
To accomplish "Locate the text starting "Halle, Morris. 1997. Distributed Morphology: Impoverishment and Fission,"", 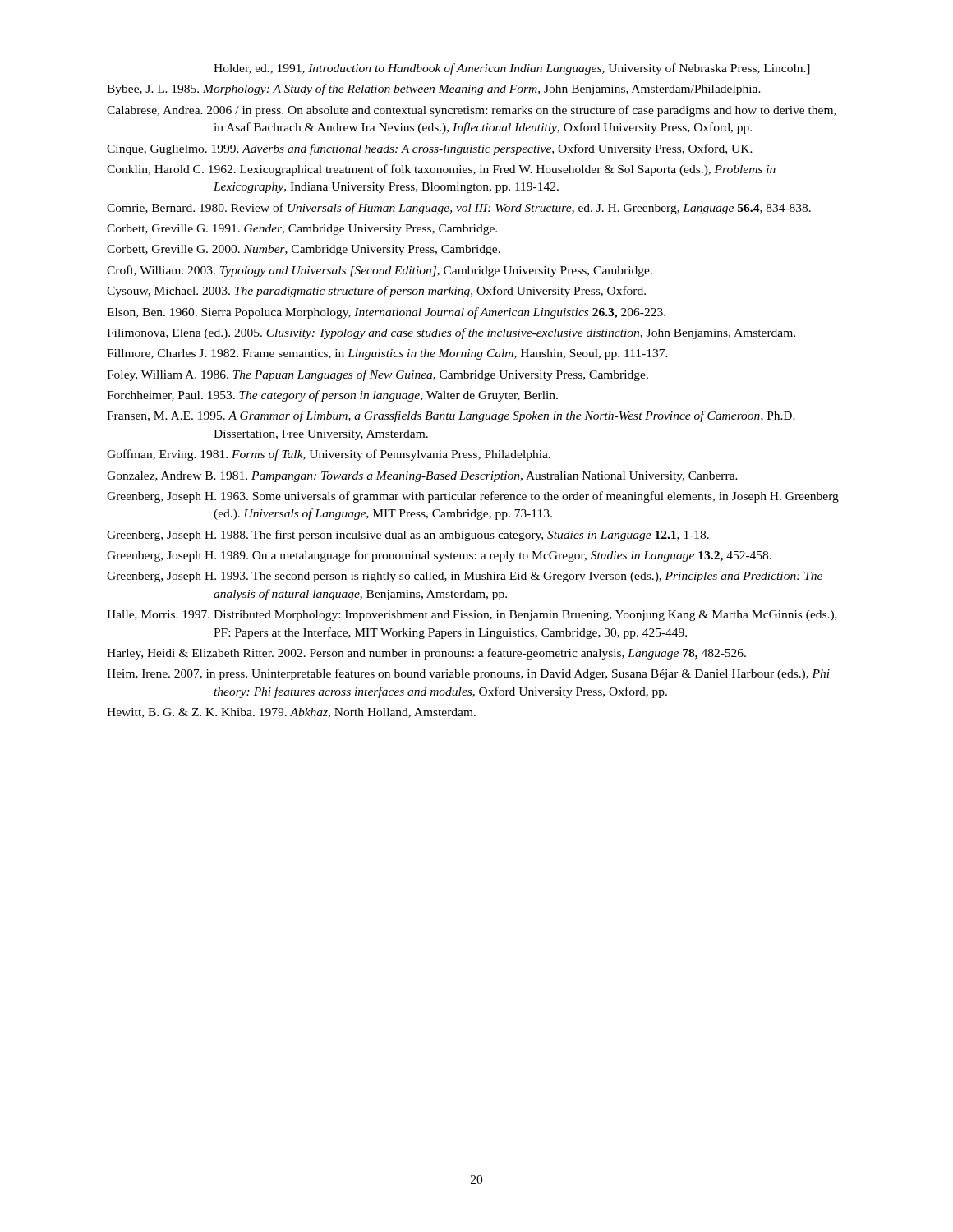I will pyautogui.click(x=526, y=623).
